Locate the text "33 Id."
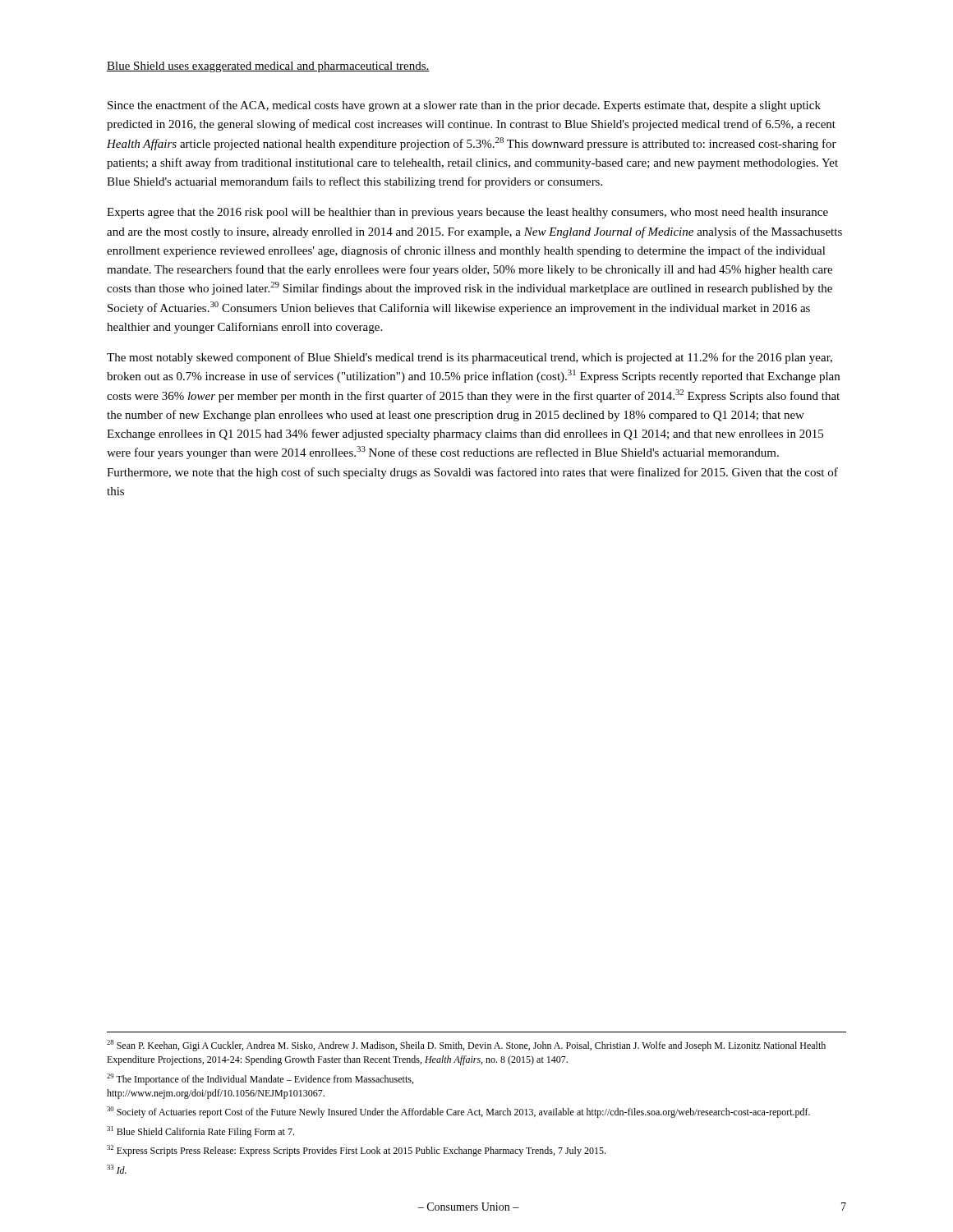The width and height of the screenshot is (953, 1232). (117, 1169)
